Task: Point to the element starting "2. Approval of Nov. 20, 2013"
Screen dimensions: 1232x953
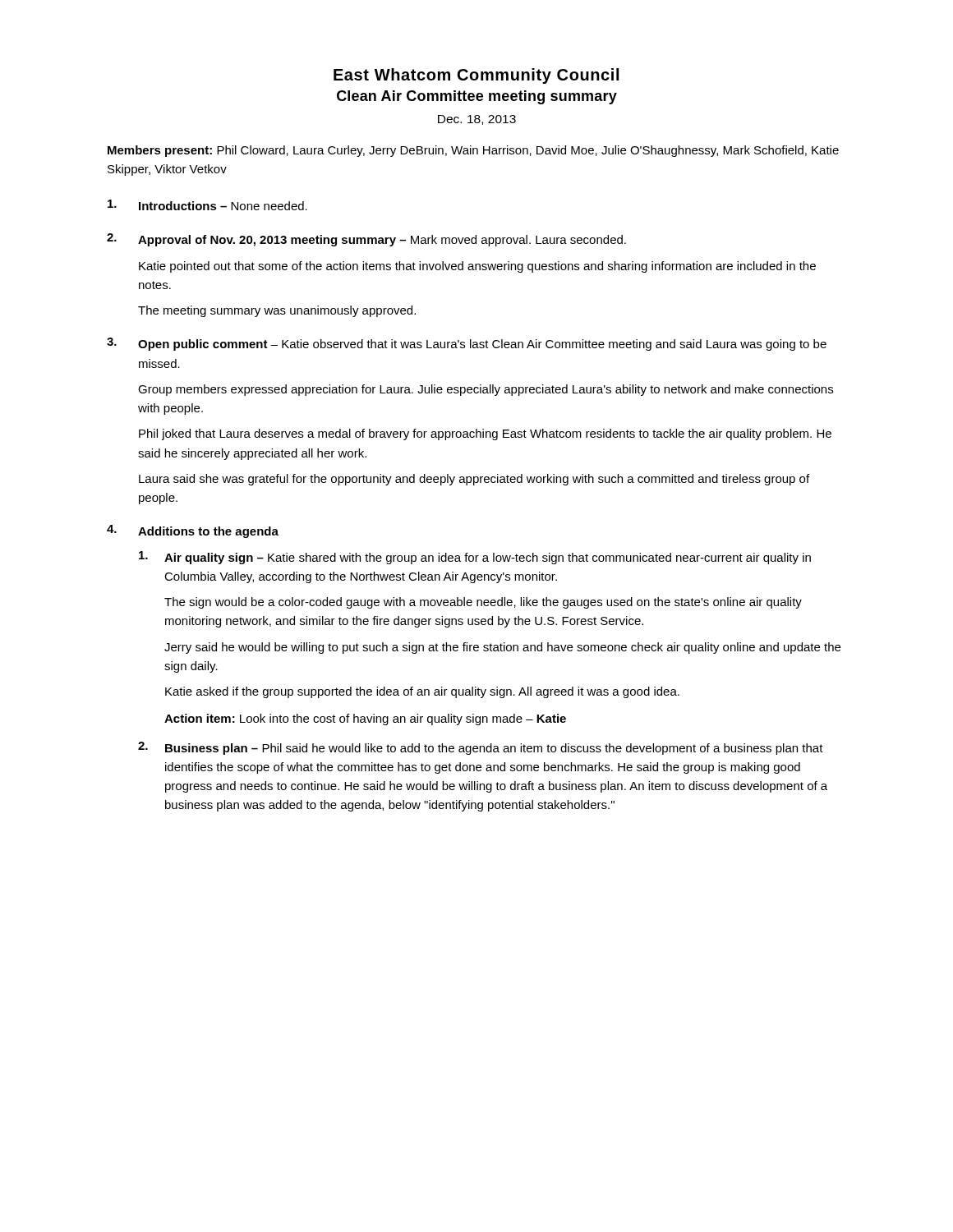Action: click(x=476, y=275)
